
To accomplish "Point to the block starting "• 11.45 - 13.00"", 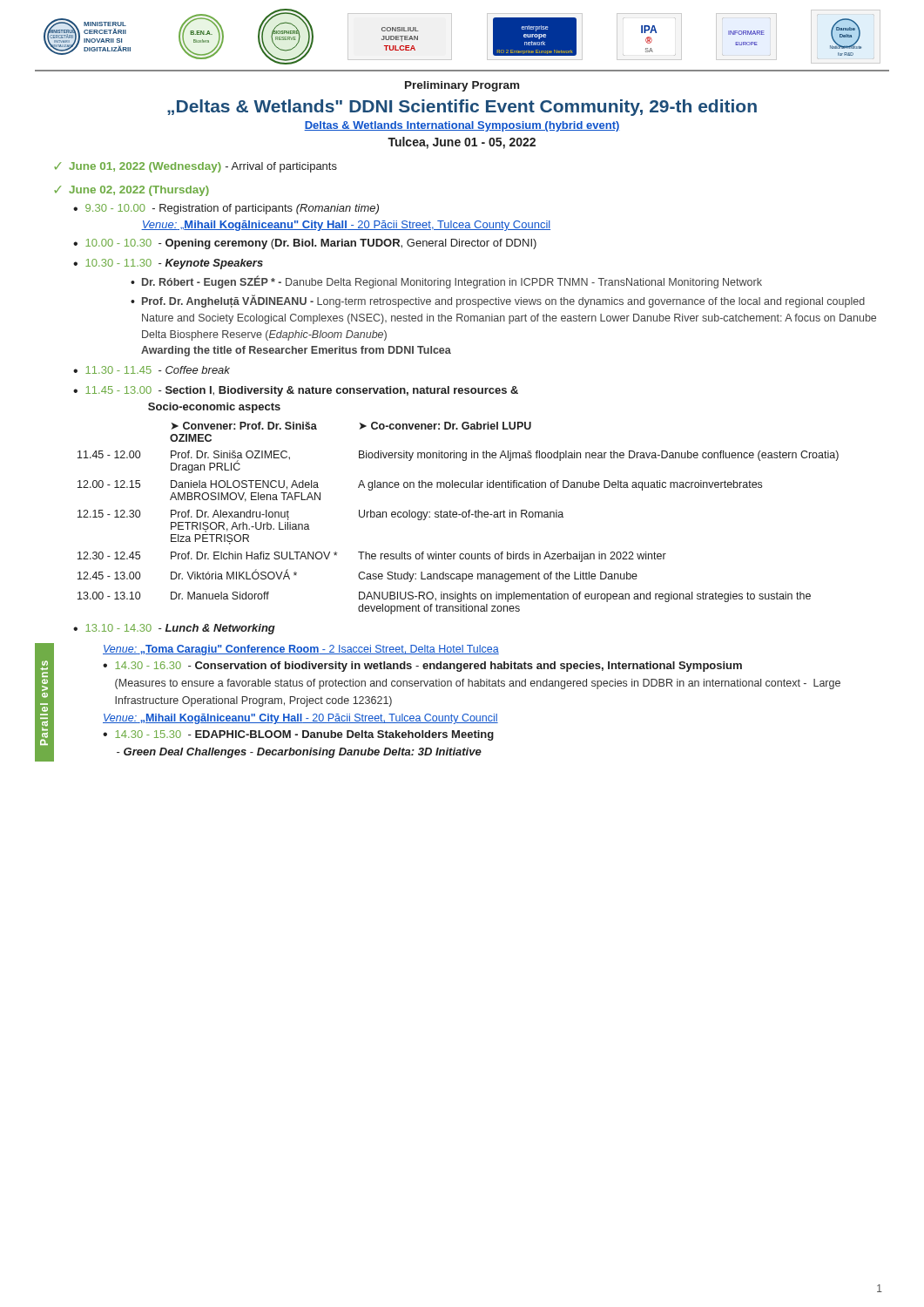I will pos(296,399).
